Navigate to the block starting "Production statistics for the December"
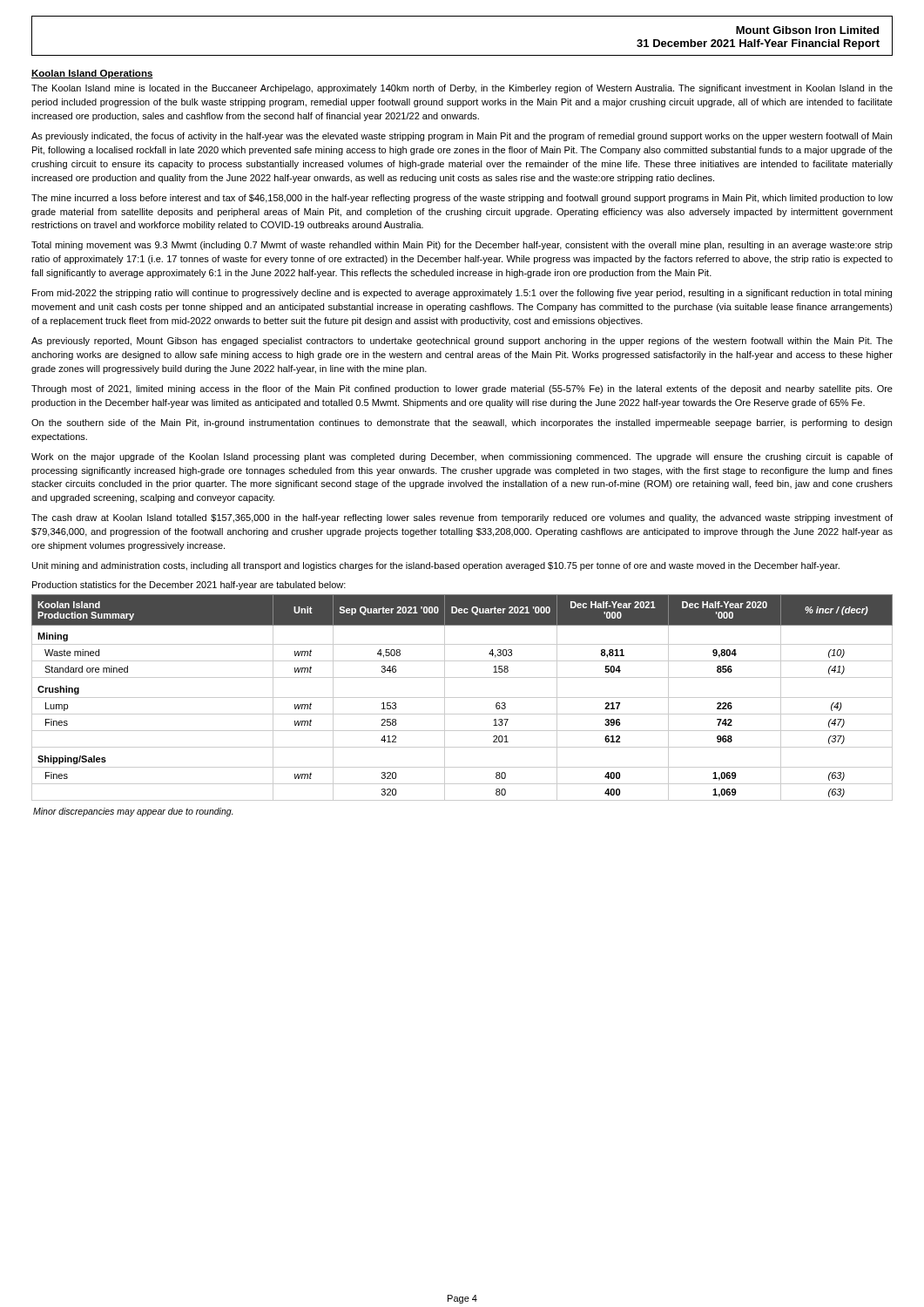This screenshot has height=1307, width=924. tap(189, 585)
